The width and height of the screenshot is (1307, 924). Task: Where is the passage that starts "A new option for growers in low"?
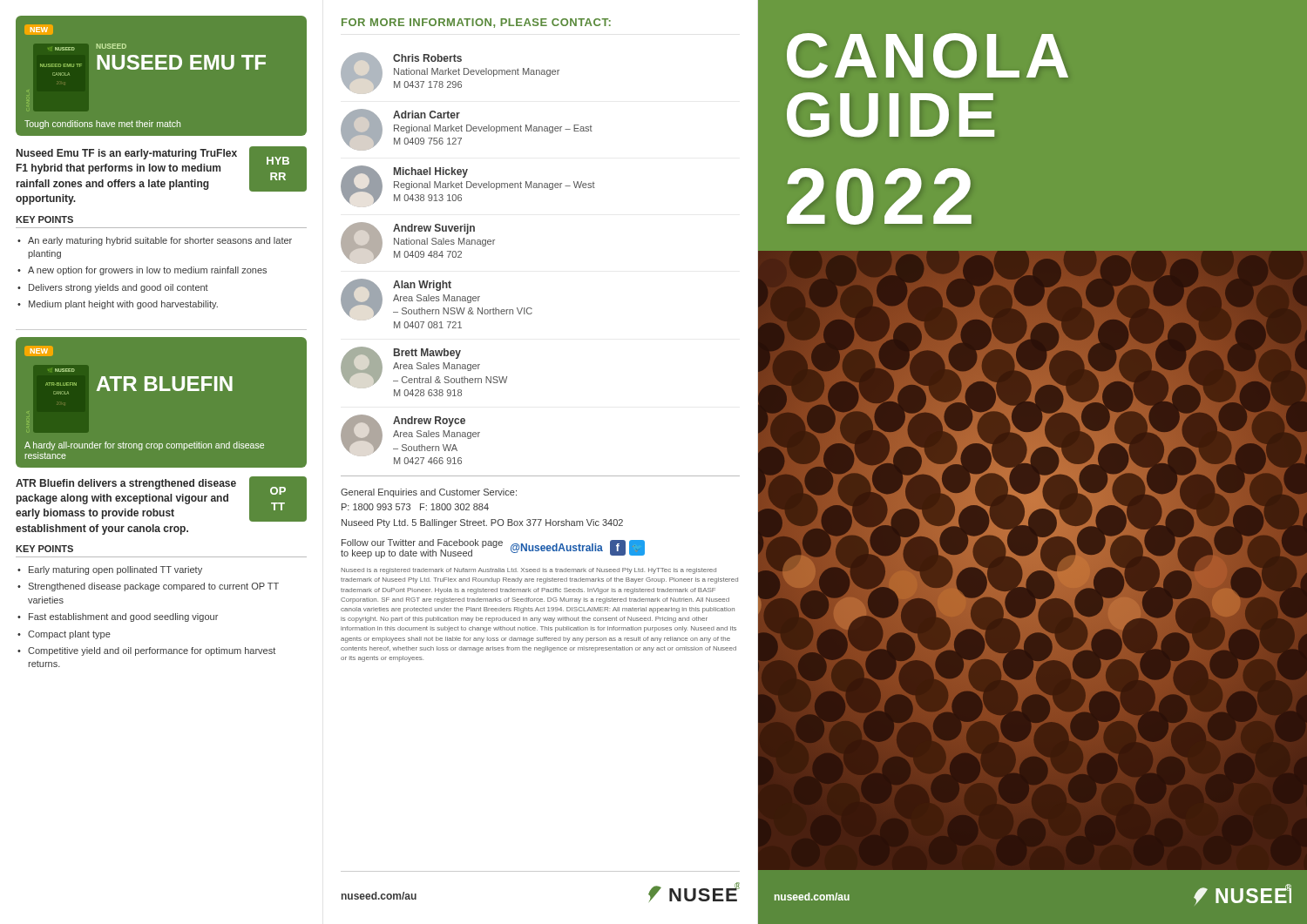tap(147, 270)
